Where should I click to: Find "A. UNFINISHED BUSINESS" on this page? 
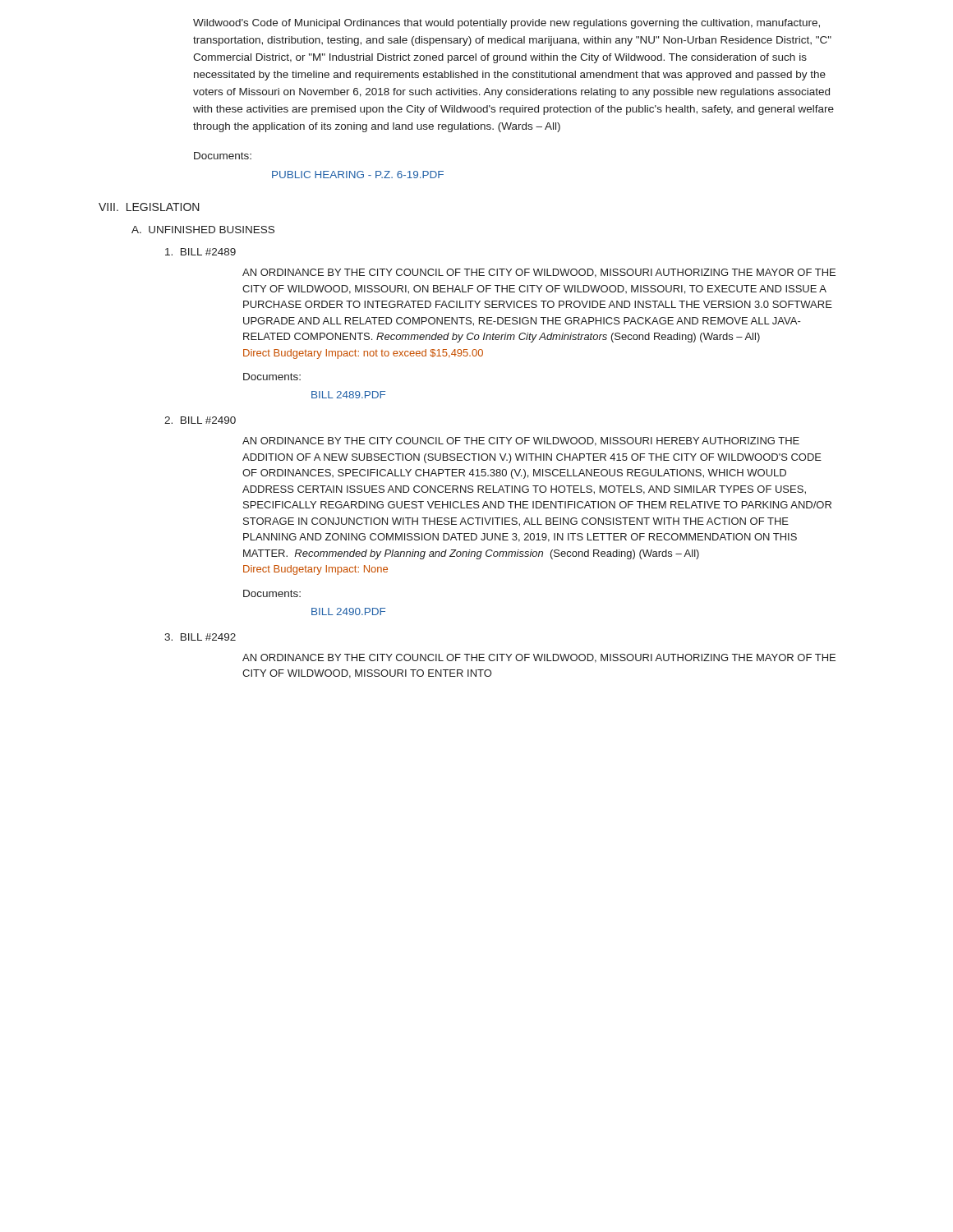(203, 230)
